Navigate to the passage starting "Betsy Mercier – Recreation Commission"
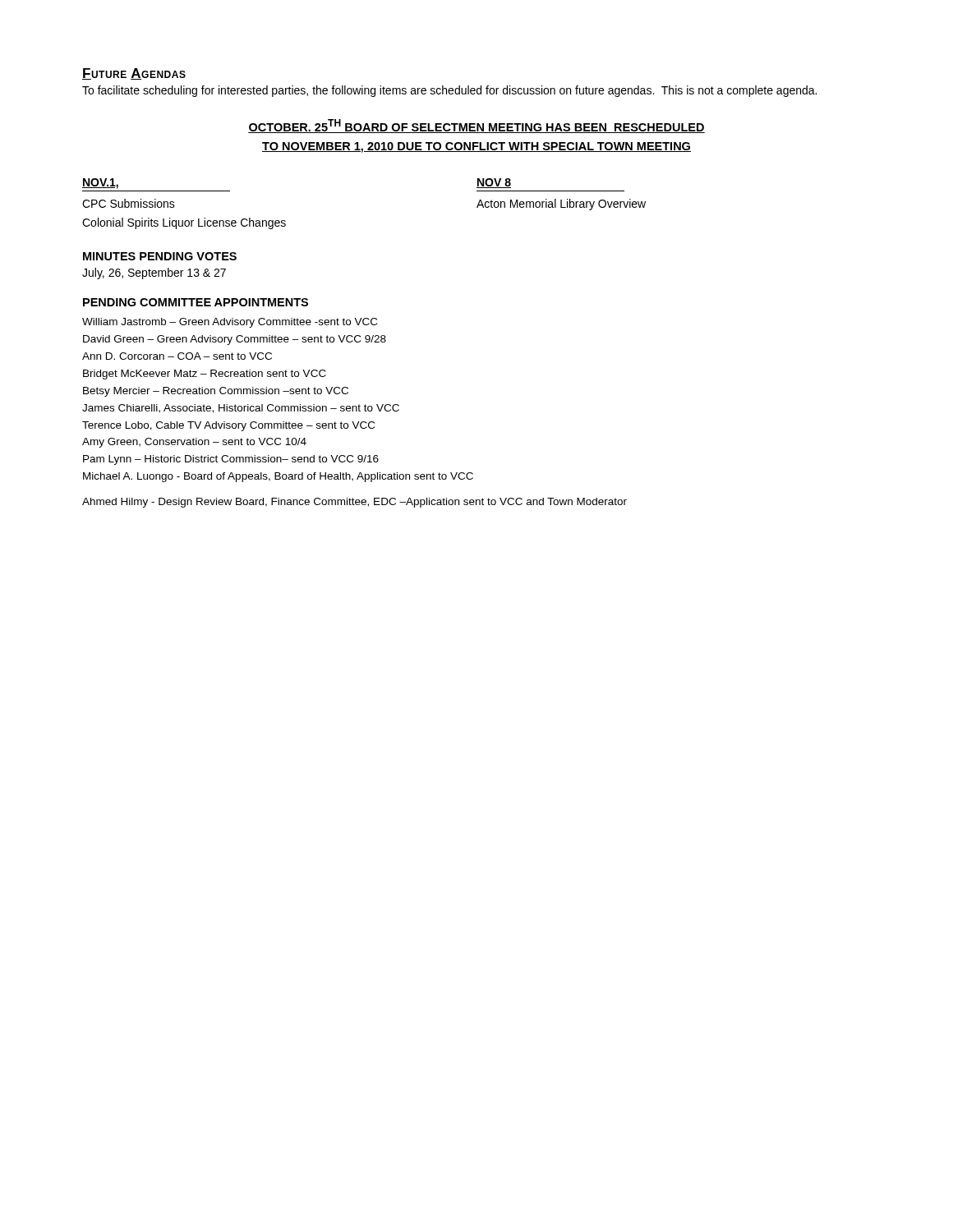The image size is (953, 1232). click(x=216, y=390)
